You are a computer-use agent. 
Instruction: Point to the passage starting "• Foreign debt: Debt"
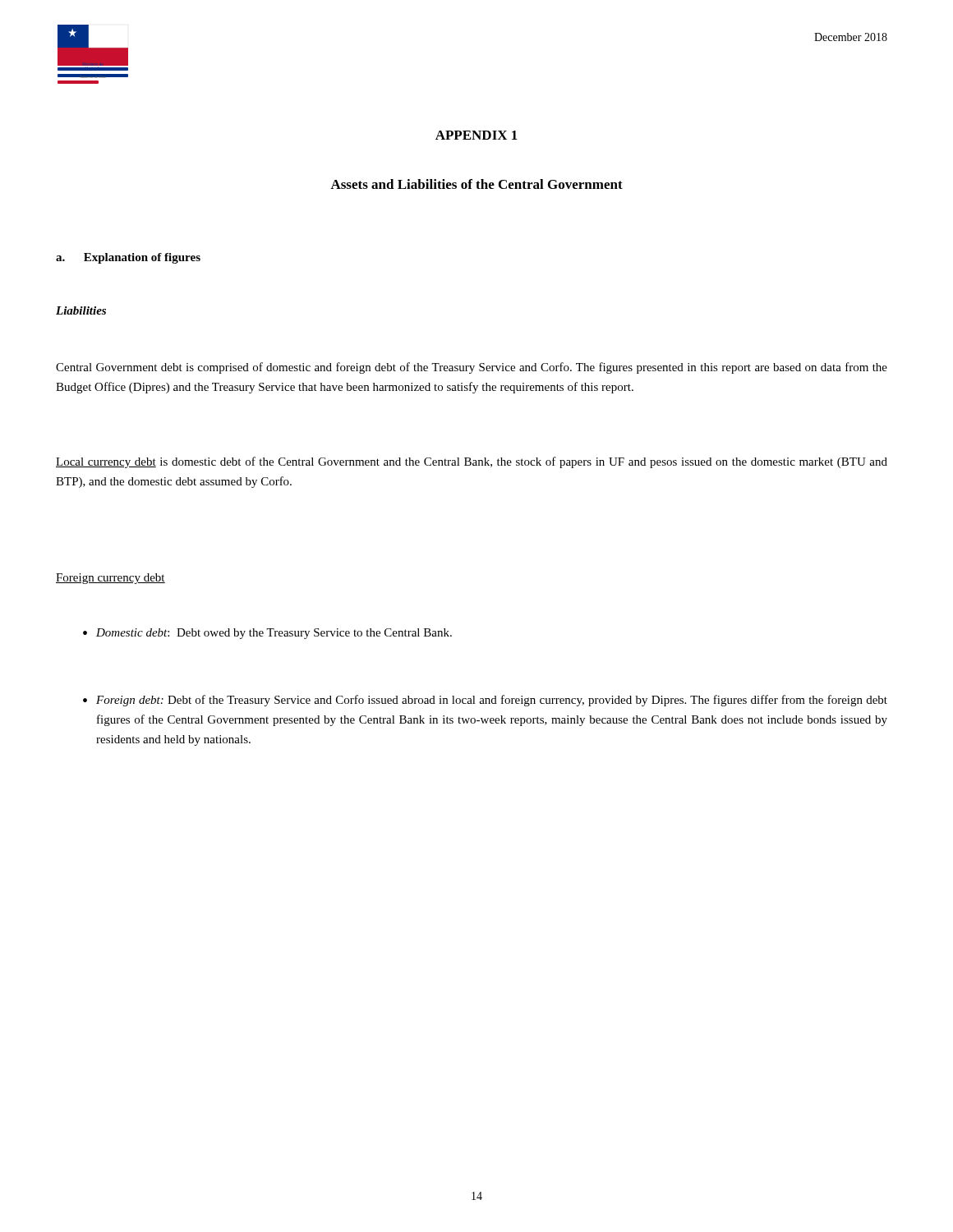tap(485, 719)
